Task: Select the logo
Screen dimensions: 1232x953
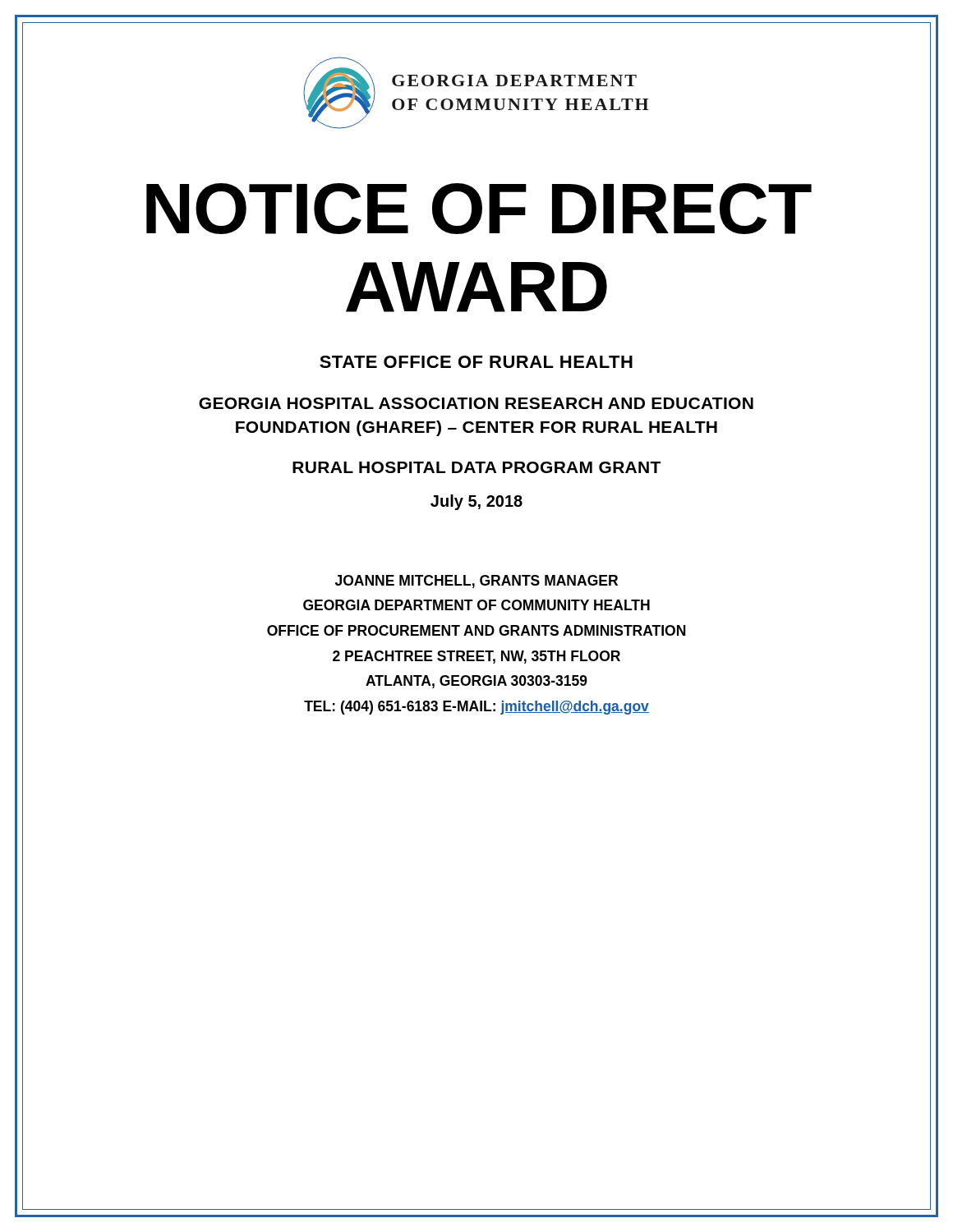Action: (x=476, y=93)
